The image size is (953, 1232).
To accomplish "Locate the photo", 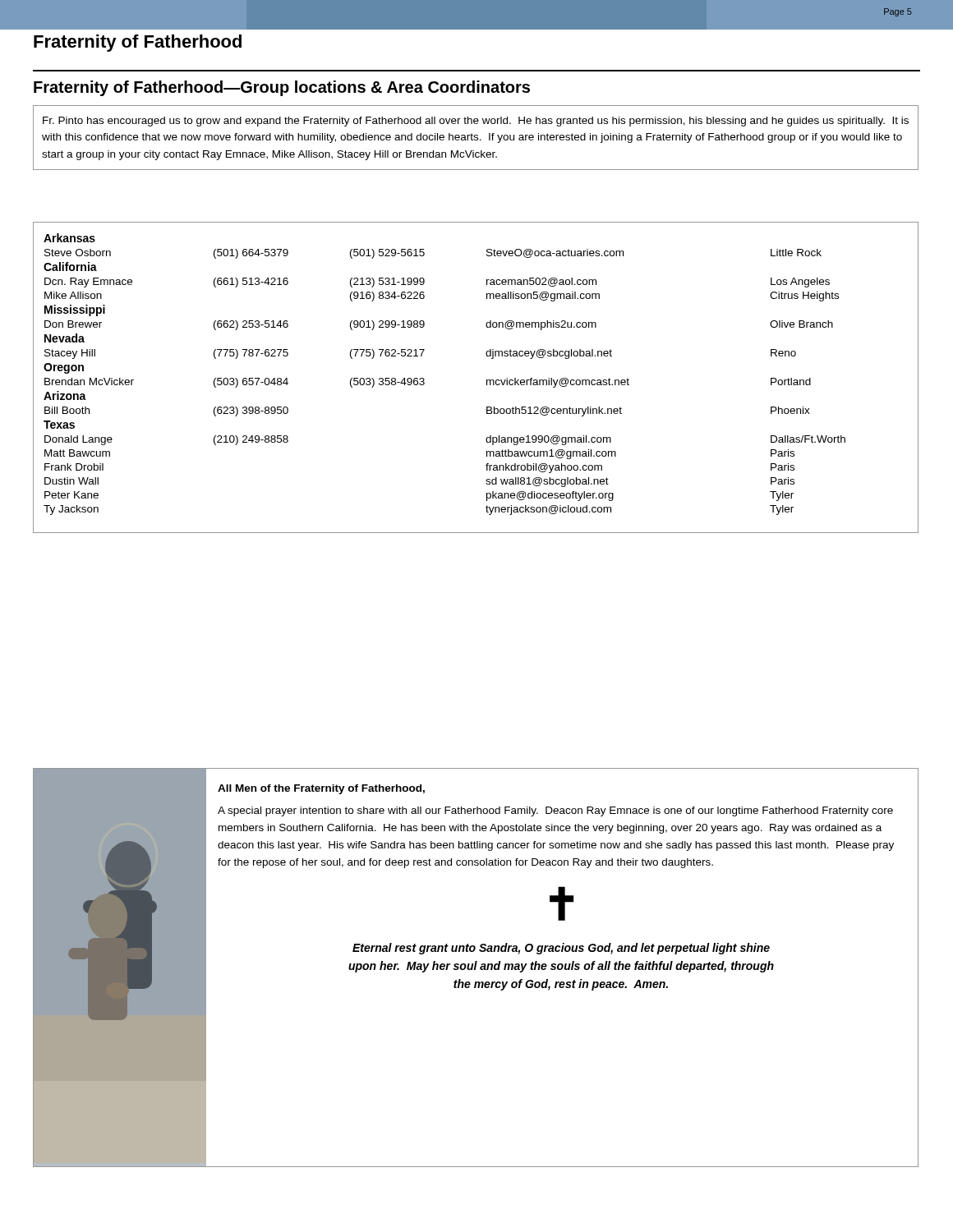I will [x=120, y=968].
